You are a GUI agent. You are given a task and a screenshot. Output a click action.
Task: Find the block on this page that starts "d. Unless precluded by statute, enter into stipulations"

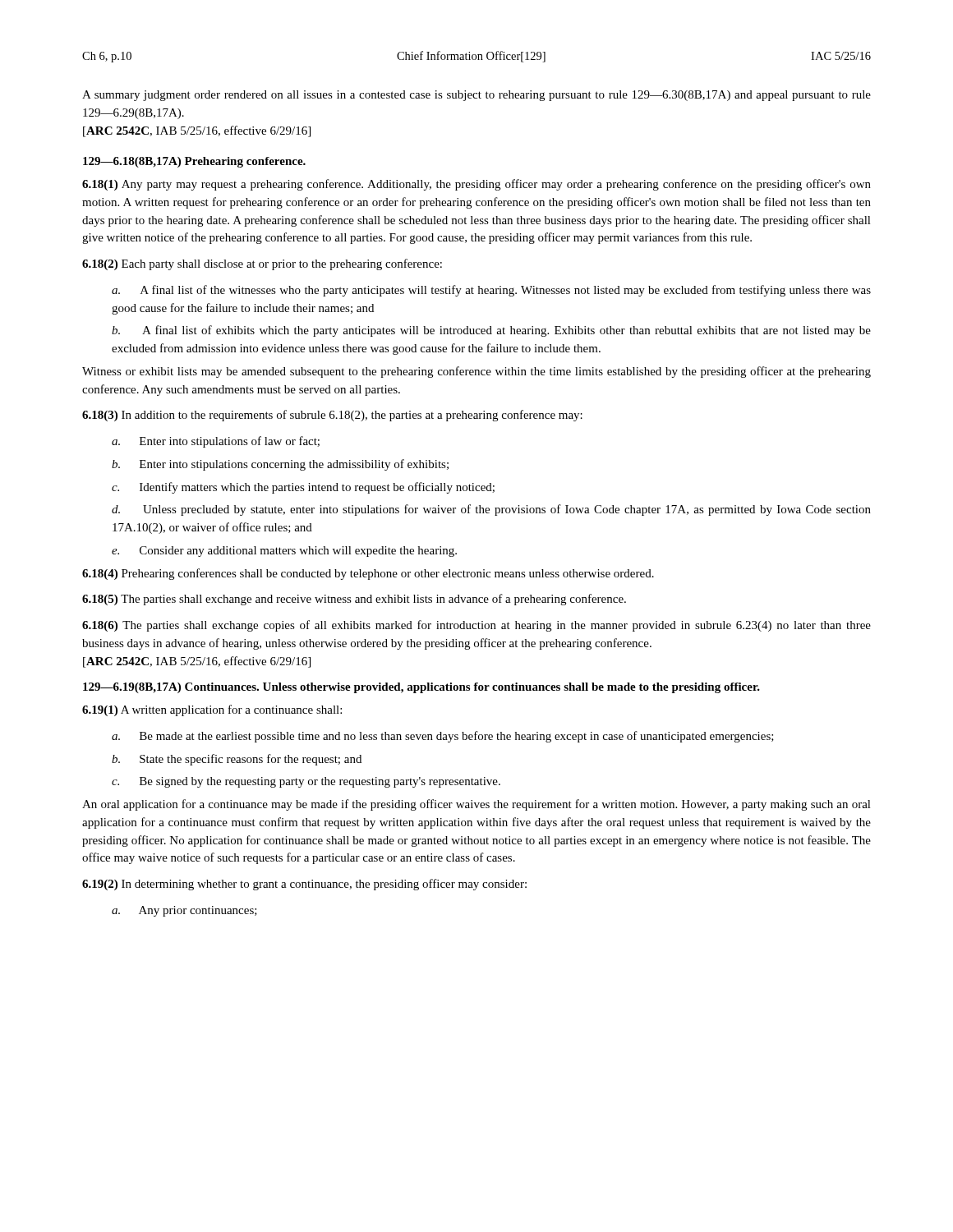pos(491,519)
